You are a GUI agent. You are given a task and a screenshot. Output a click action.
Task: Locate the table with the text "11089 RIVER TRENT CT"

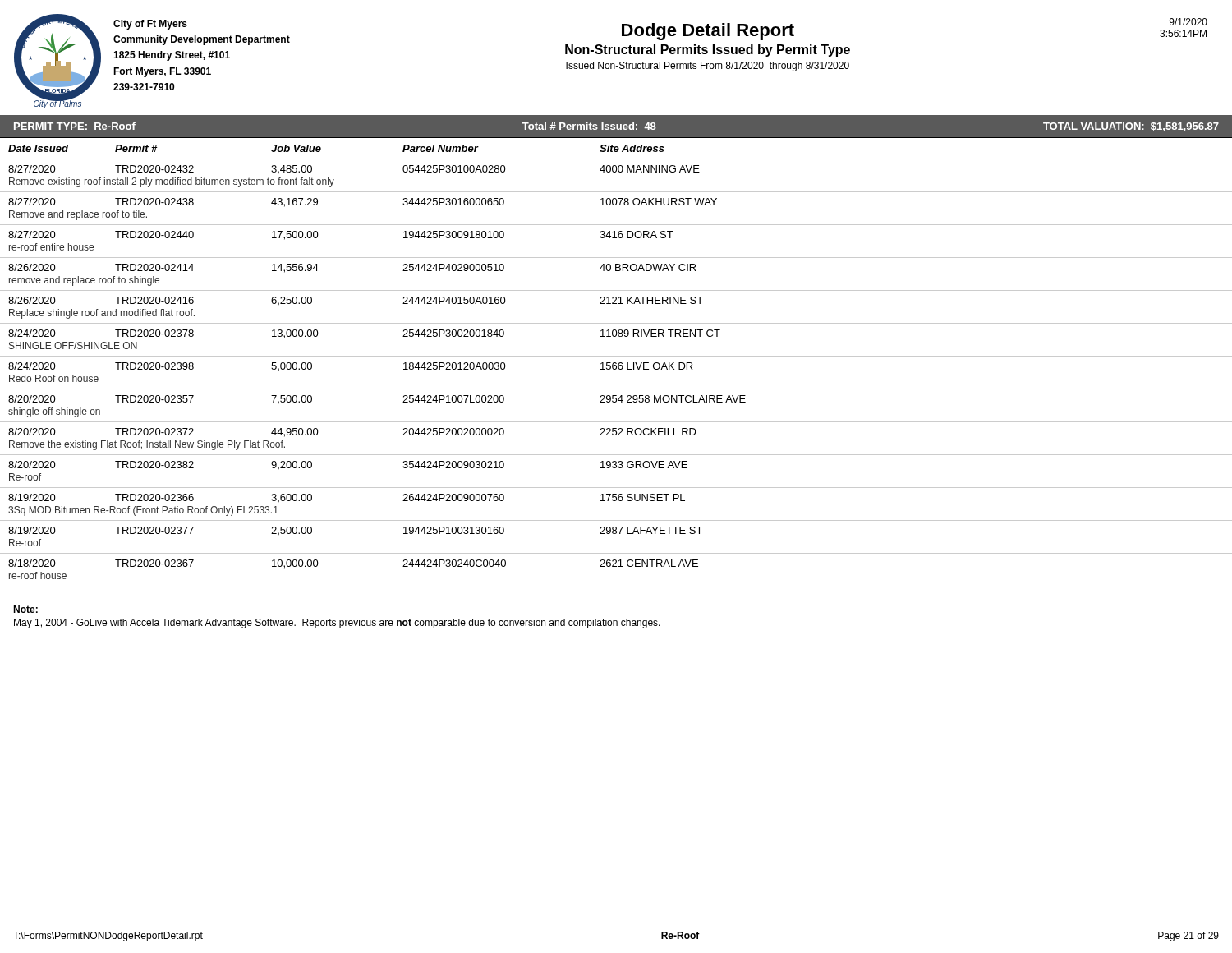pos(616,362)
